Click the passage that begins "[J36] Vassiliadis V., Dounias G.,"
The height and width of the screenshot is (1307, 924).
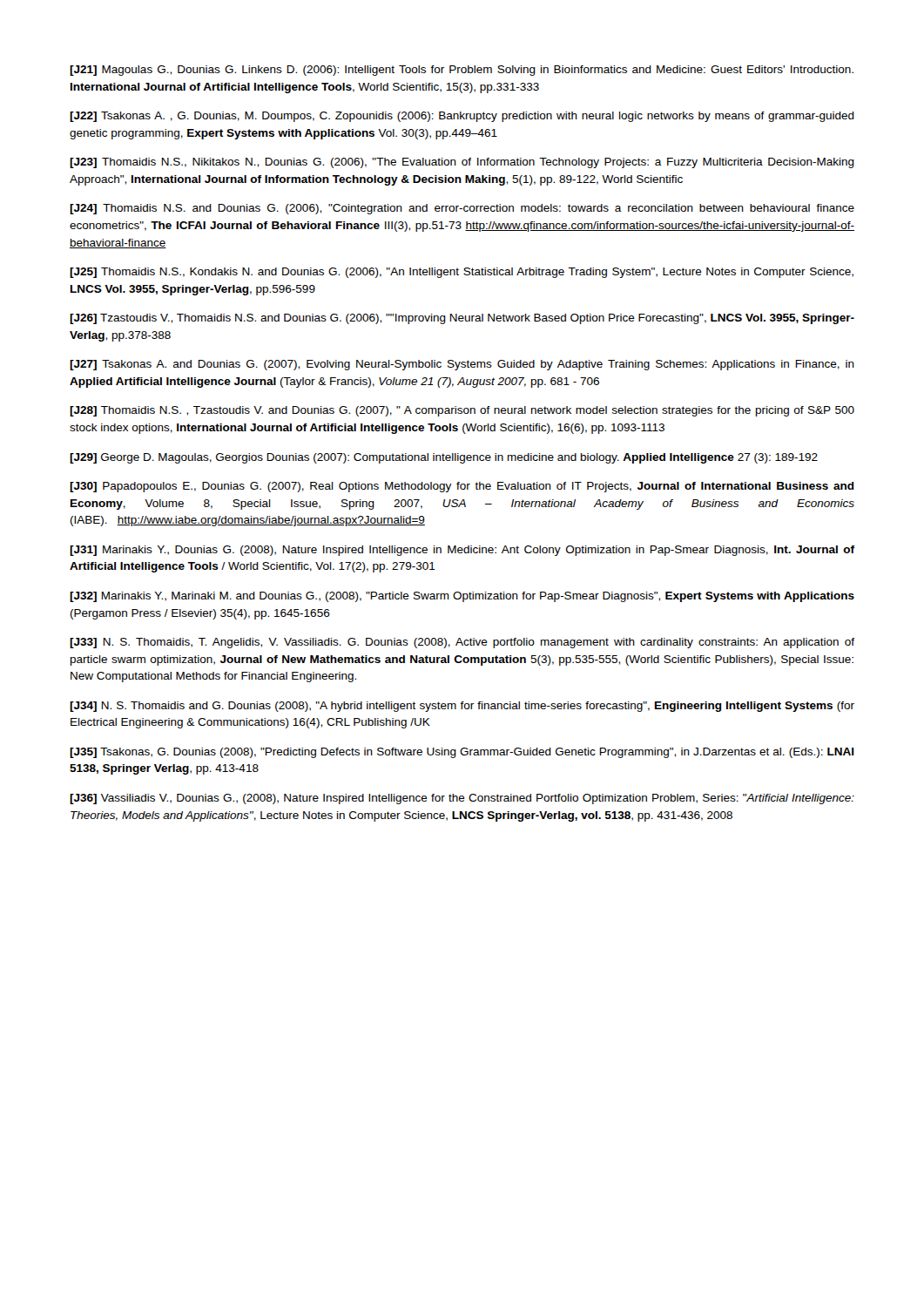462,806
